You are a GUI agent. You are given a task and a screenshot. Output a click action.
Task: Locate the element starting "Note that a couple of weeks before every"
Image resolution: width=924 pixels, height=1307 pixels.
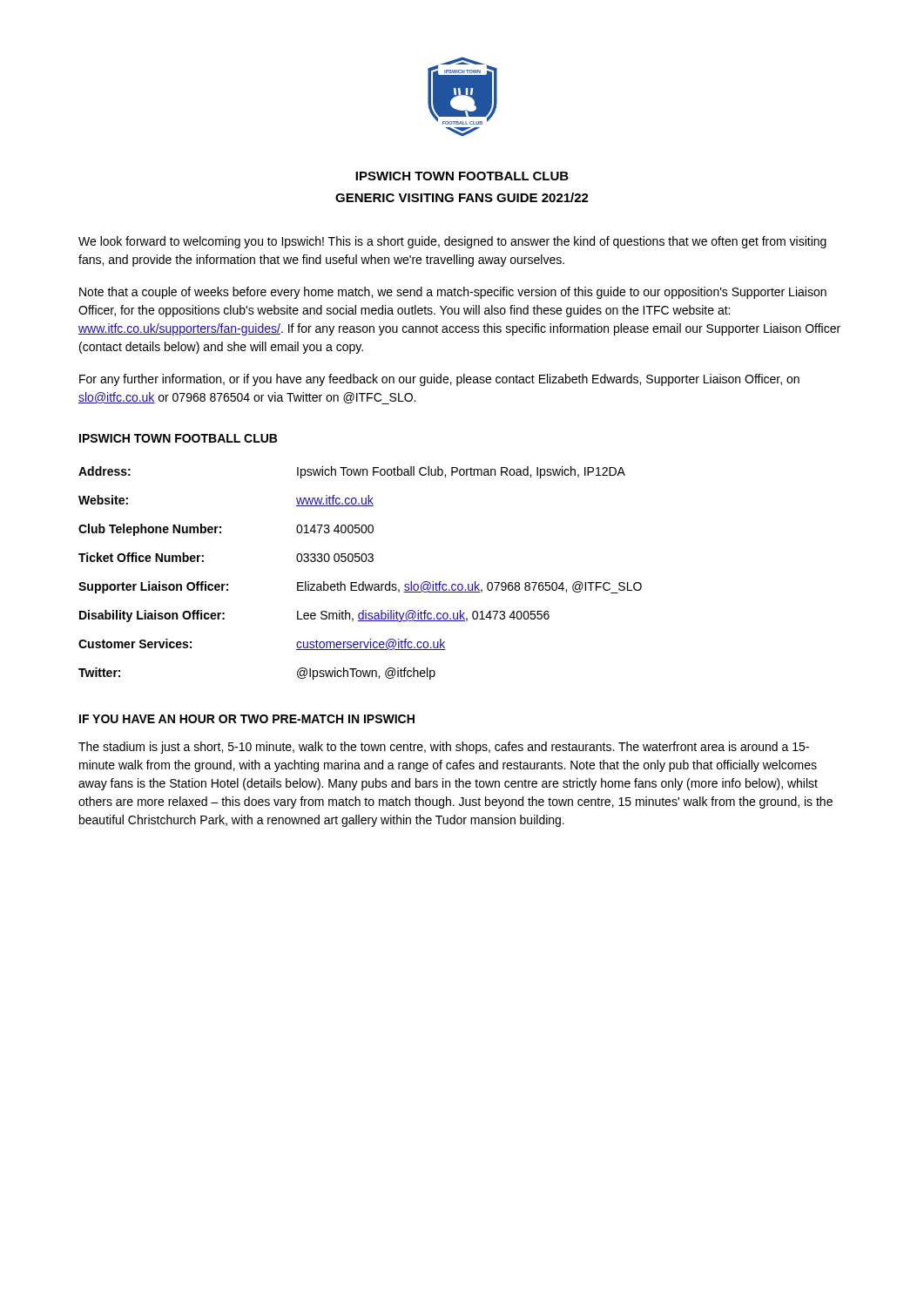pos(459,319)
